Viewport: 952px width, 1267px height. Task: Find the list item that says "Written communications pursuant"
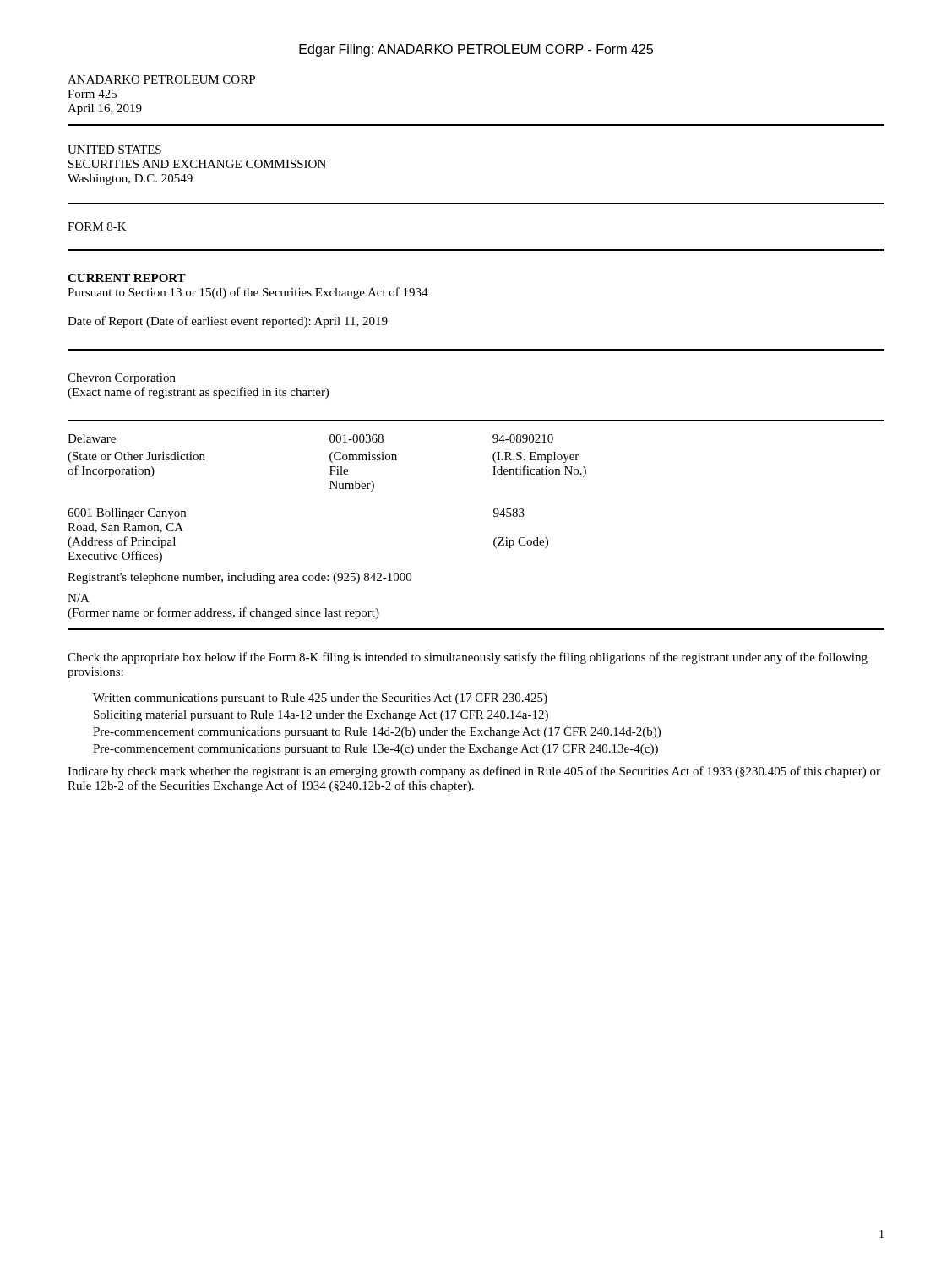(320, 698)
